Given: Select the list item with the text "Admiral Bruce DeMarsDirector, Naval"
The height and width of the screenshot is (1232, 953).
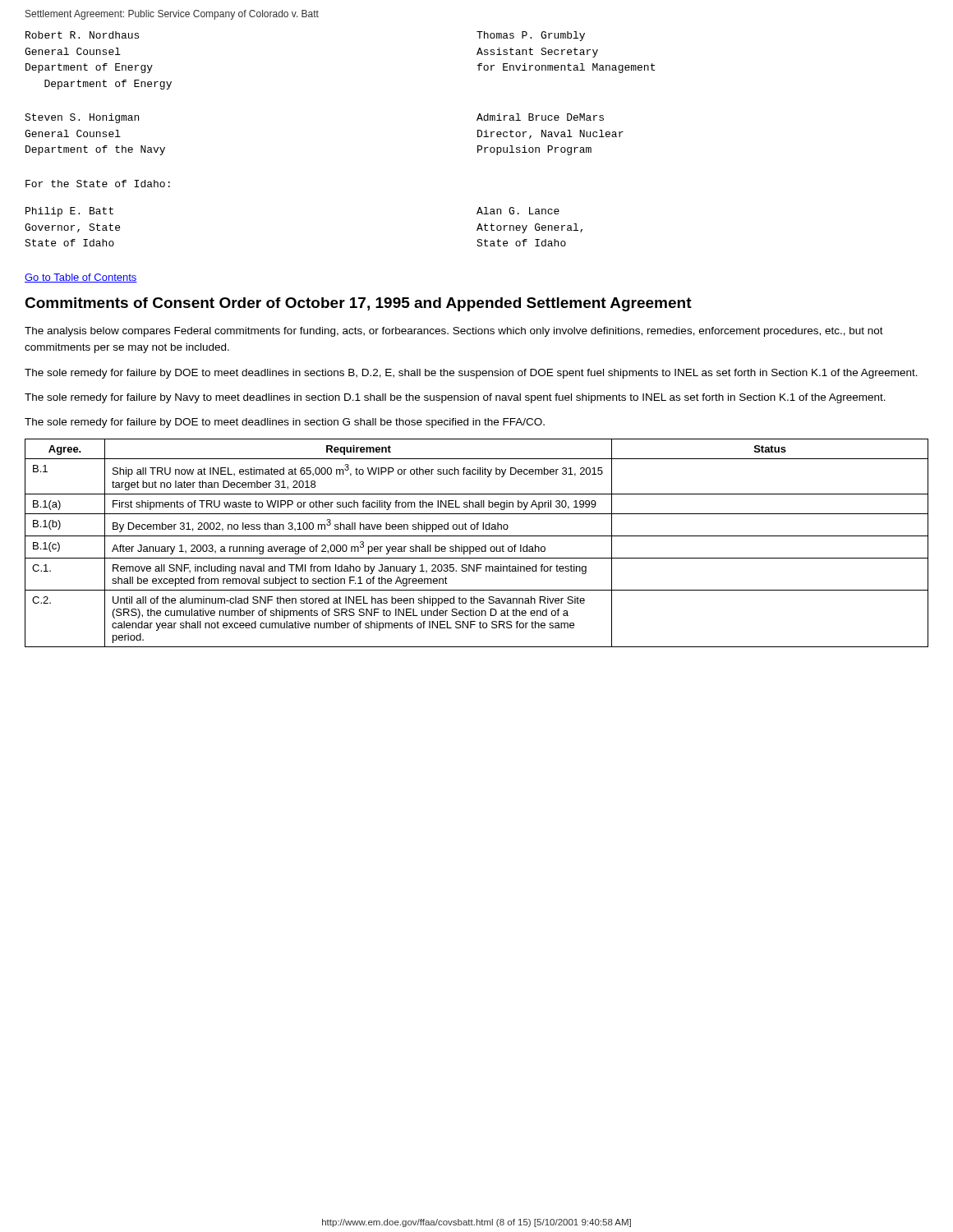Looking at the screenshot, I should pyautogui.click(x=540, y=117).
